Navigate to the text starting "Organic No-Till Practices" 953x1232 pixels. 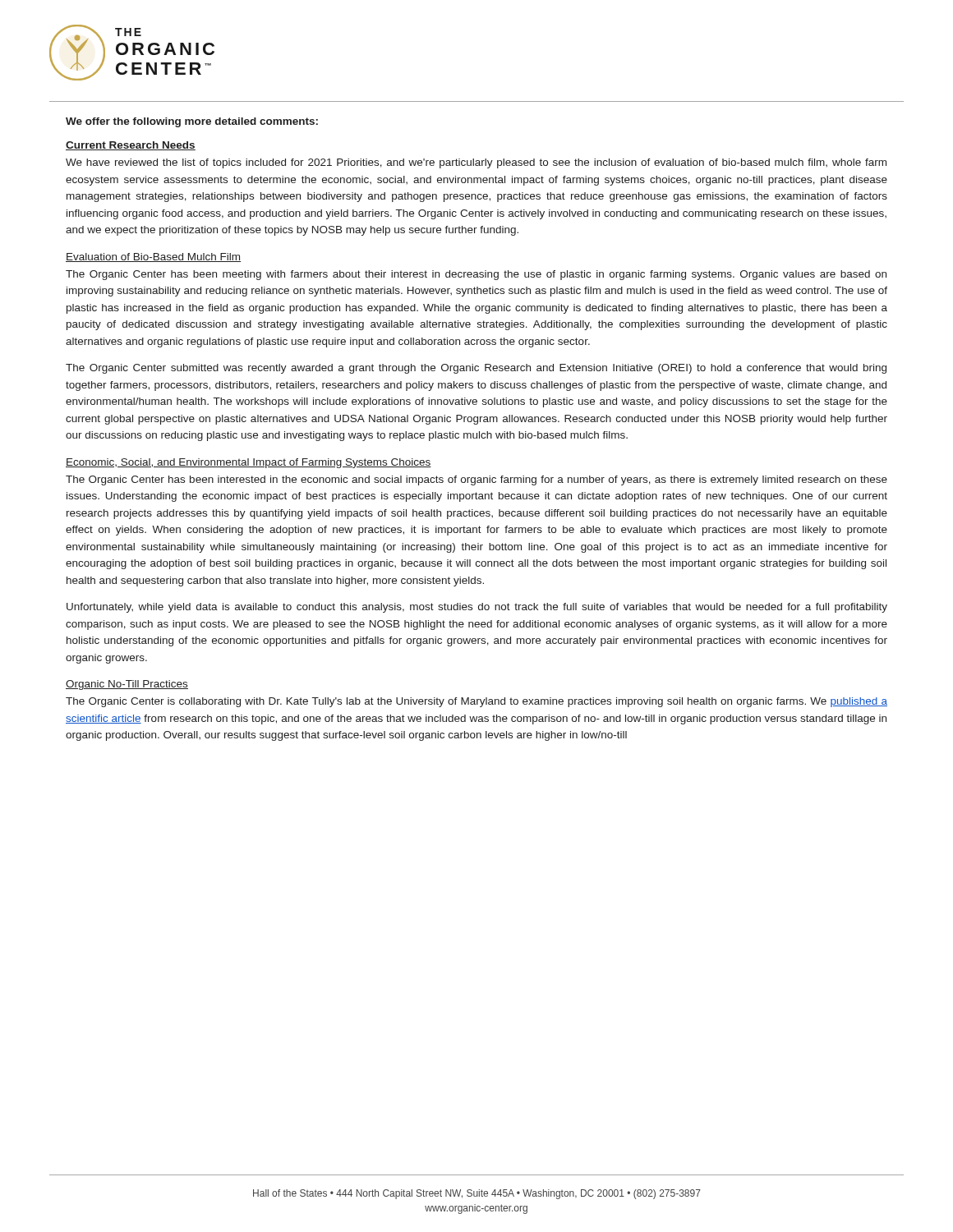127,684
